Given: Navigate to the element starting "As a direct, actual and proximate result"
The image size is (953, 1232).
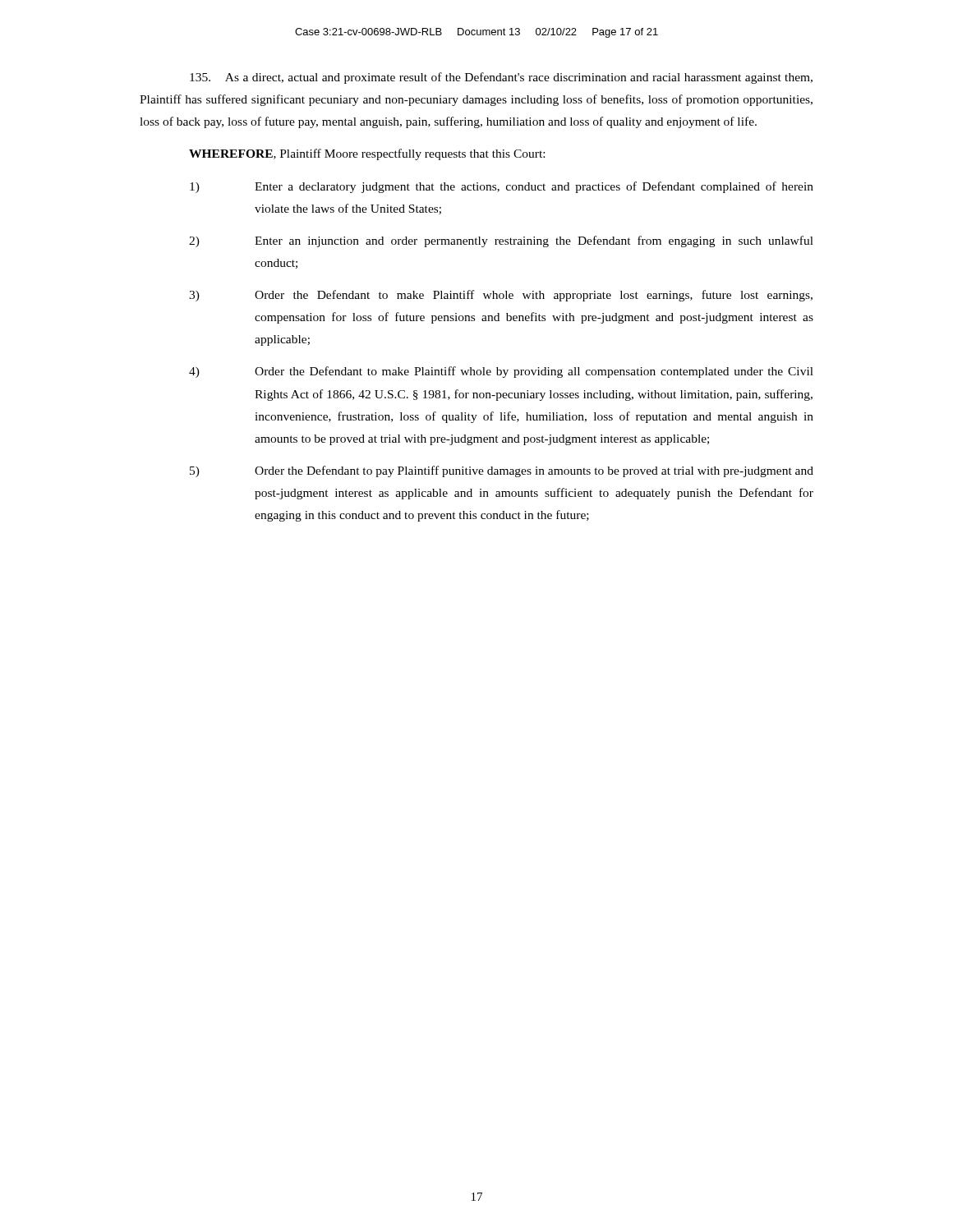Looking at the screenshot, I should click(476, 99).
